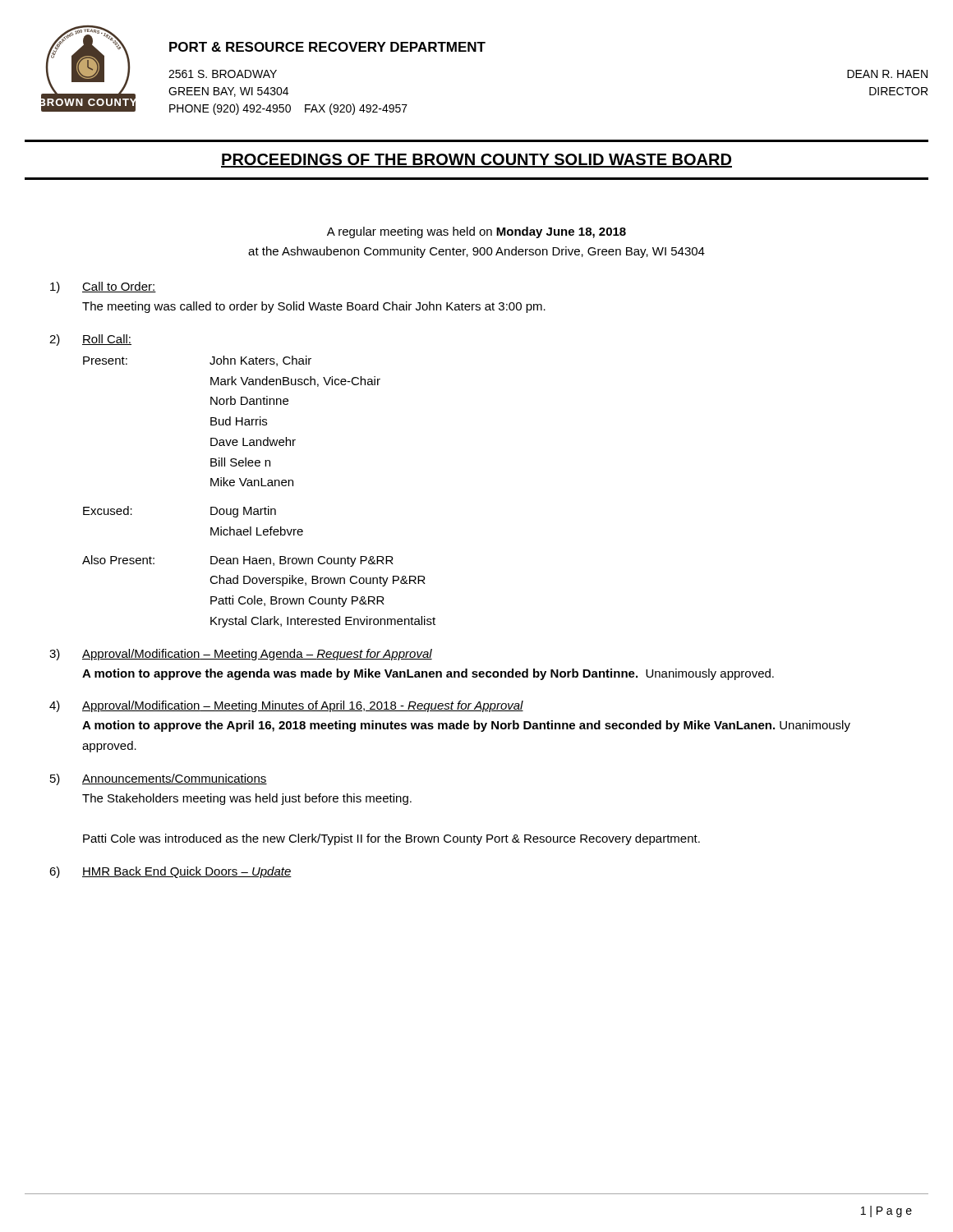The height and width of the screenshot is (1232, 953).
Task: Find the block starting "1) Call to"
Action: point(476,298)
